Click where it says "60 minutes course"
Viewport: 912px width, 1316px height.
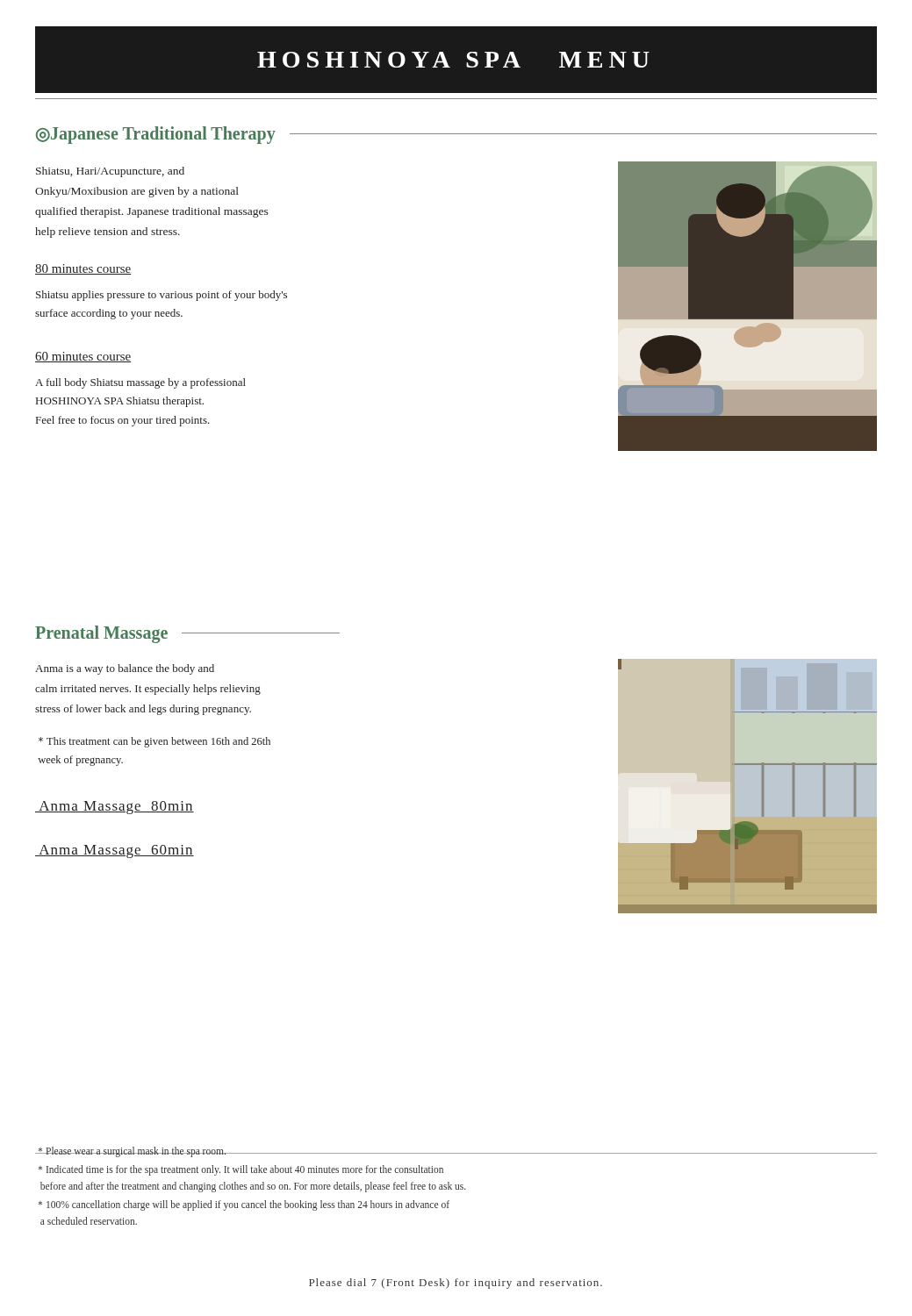[x=83, y=356]
